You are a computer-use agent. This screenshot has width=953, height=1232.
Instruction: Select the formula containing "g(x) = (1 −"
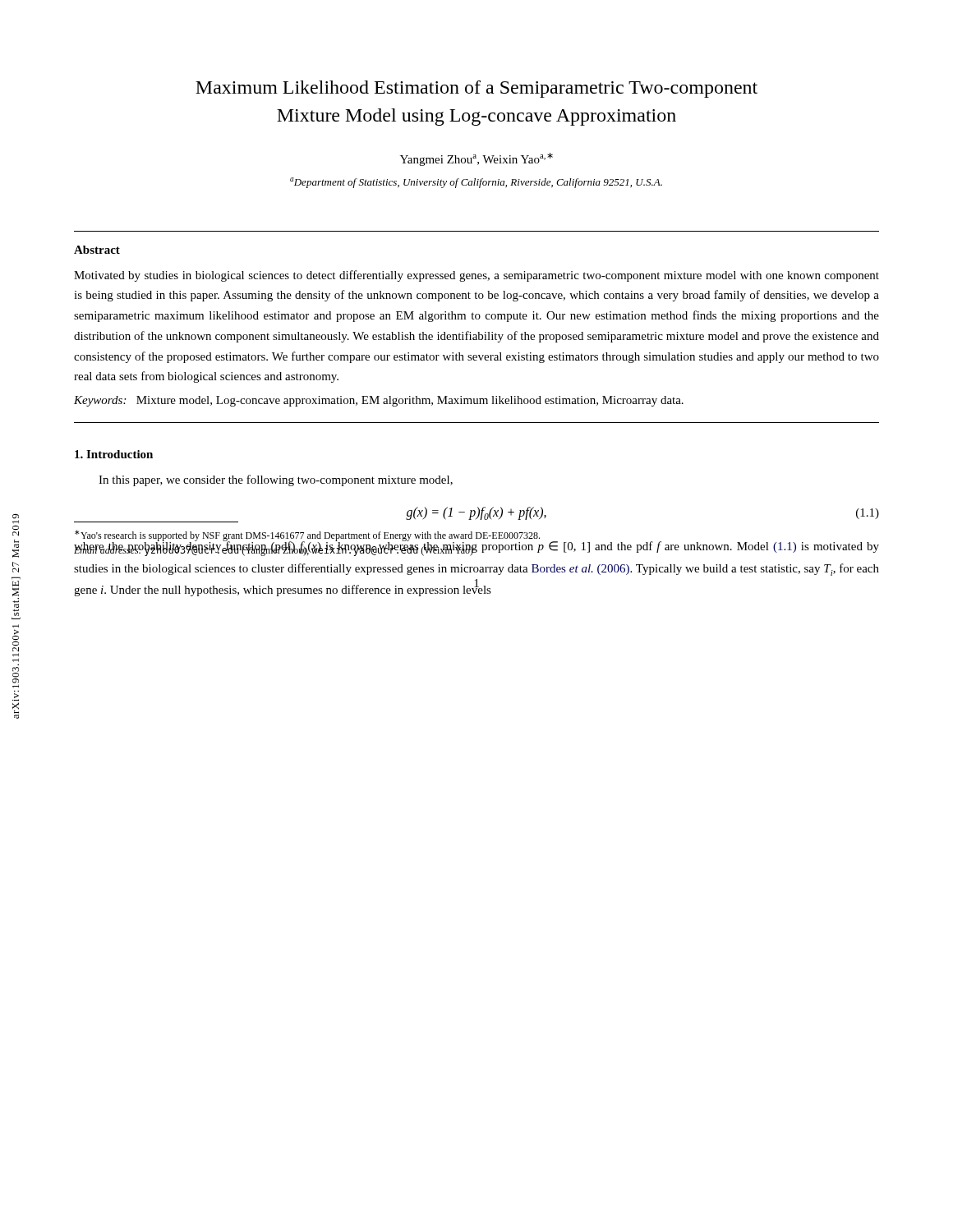486,514
